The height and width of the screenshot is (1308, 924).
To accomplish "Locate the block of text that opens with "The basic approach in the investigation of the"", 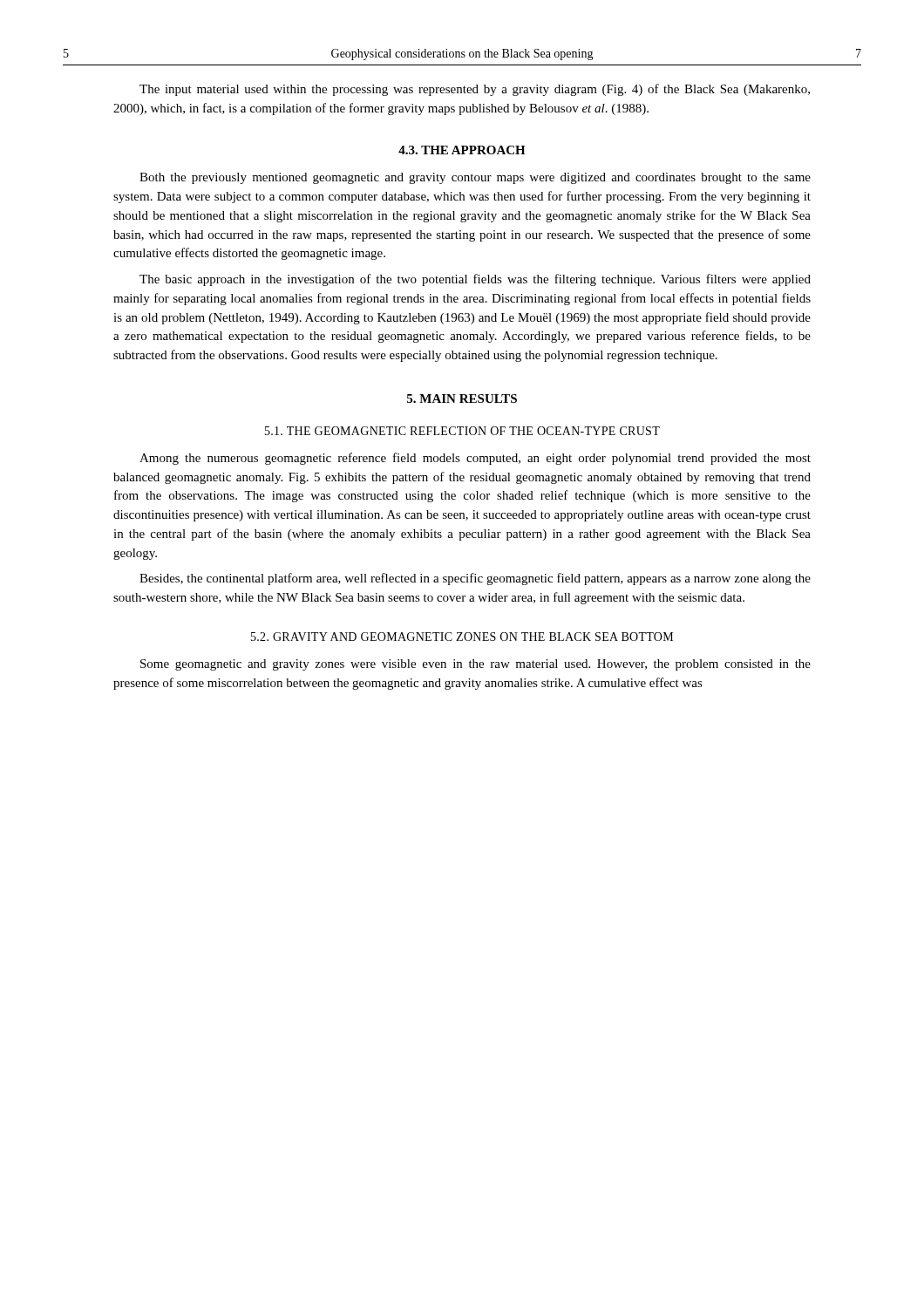I will pyautogui.click(x=462, y=318).
